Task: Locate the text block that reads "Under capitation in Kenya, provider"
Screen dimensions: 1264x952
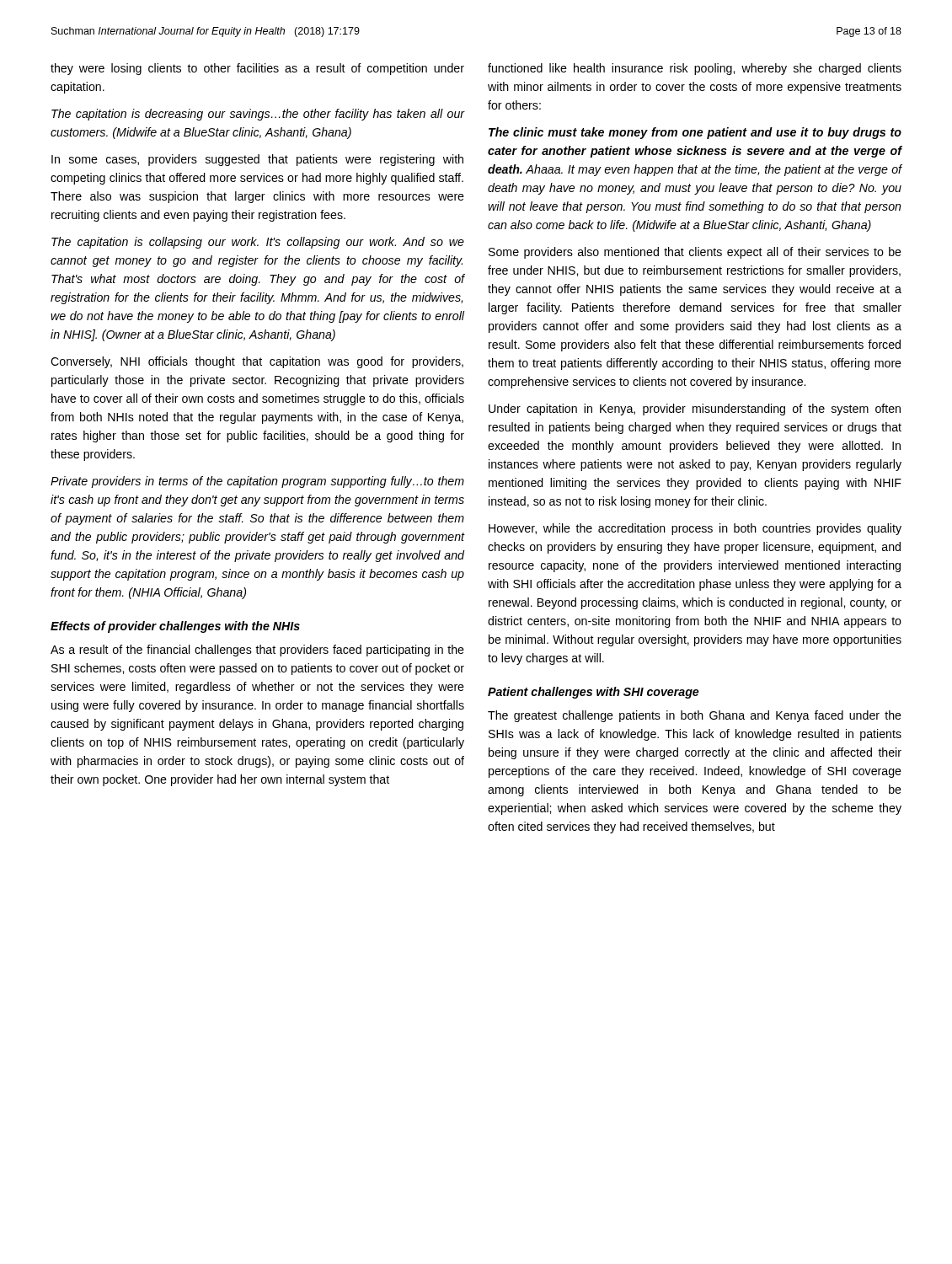Action: [695, 455]
